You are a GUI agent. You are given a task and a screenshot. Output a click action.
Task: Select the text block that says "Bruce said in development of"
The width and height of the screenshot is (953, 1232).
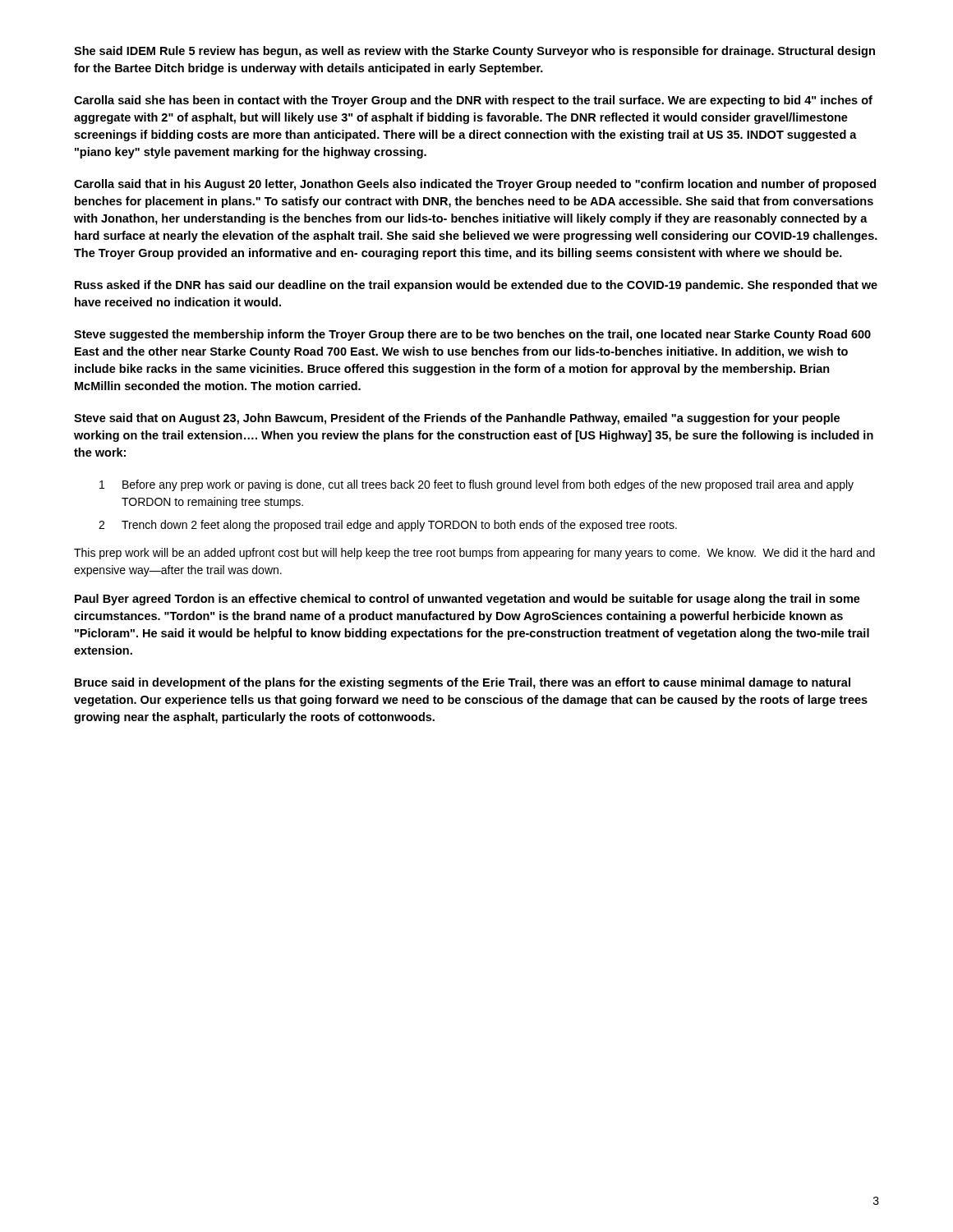[471, 700]
